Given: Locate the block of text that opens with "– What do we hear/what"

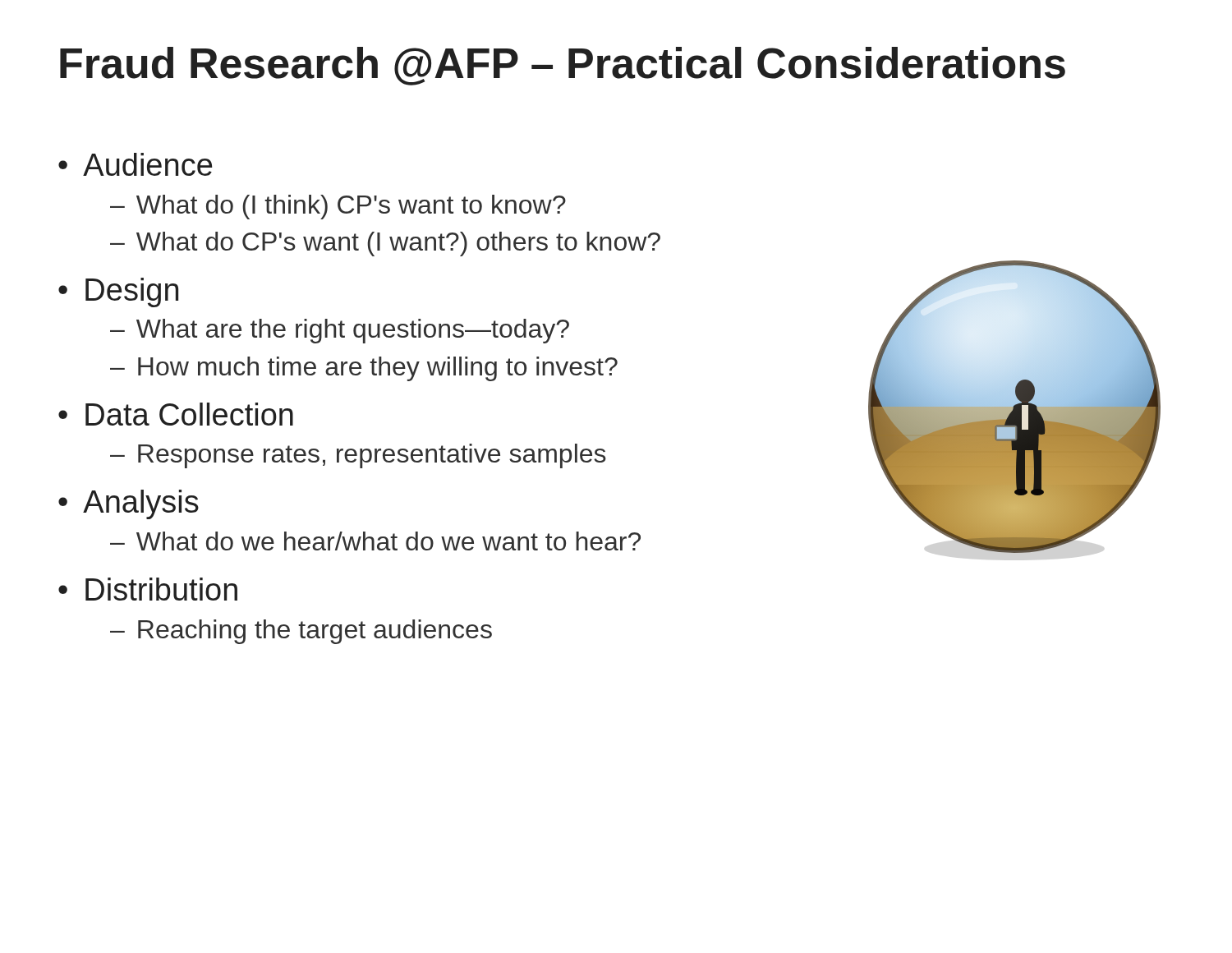Looking at the screenshot, I should tap(376, 542).
